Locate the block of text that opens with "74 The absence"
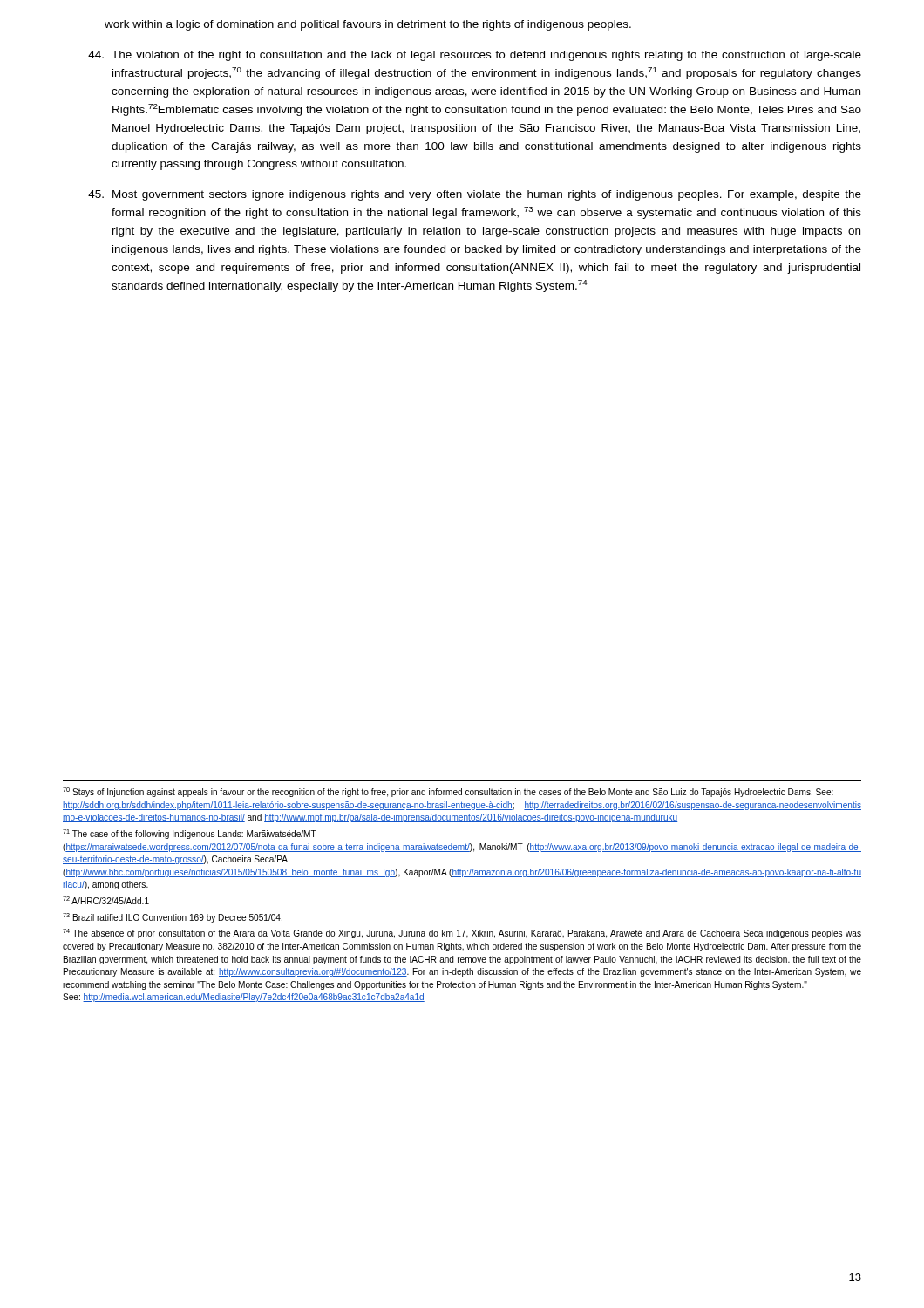The image size is (924, 1308). click(462, 965)
